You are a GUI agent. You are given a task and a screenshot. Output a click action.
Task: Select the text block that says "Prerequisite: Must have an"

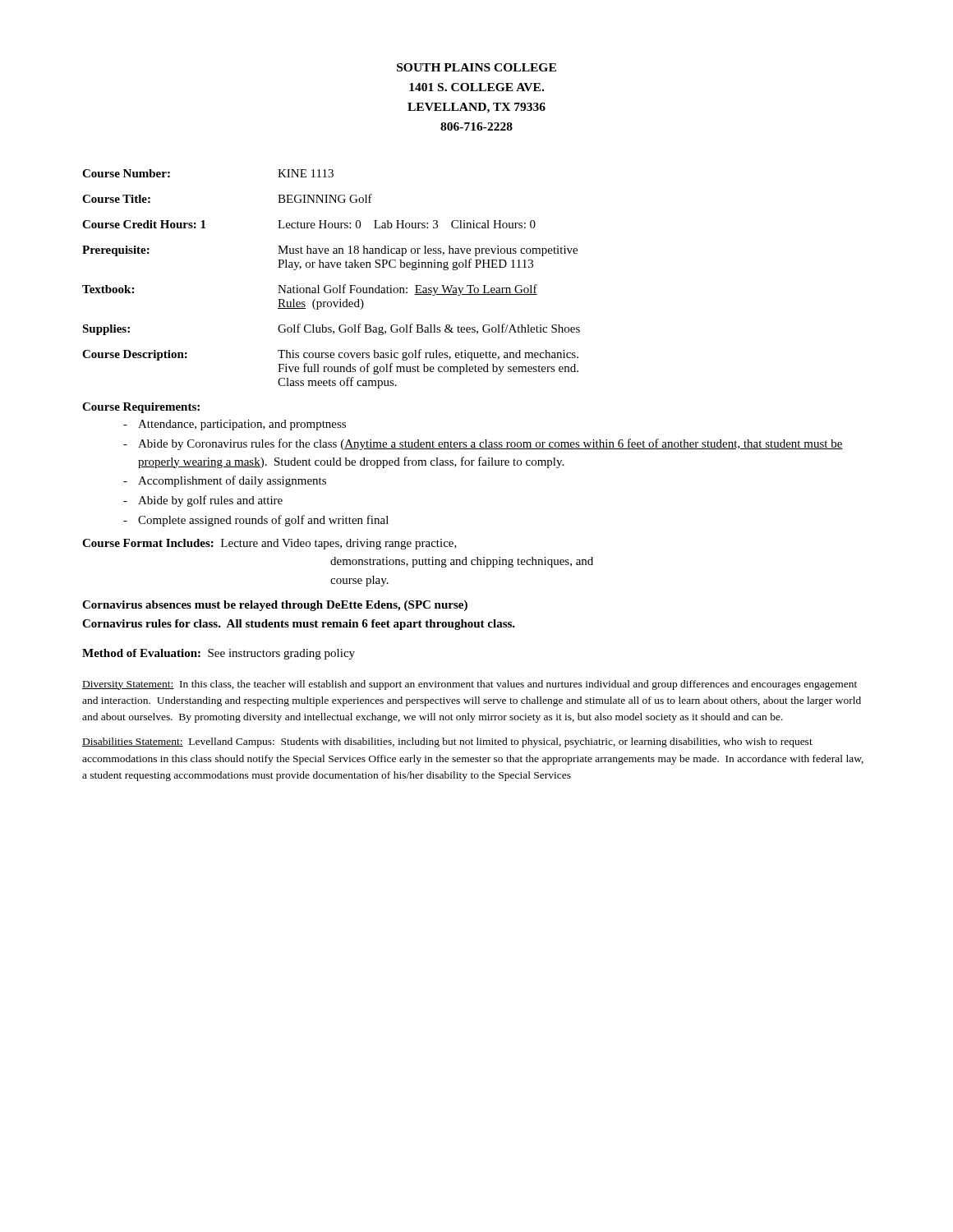pos(476,257)
